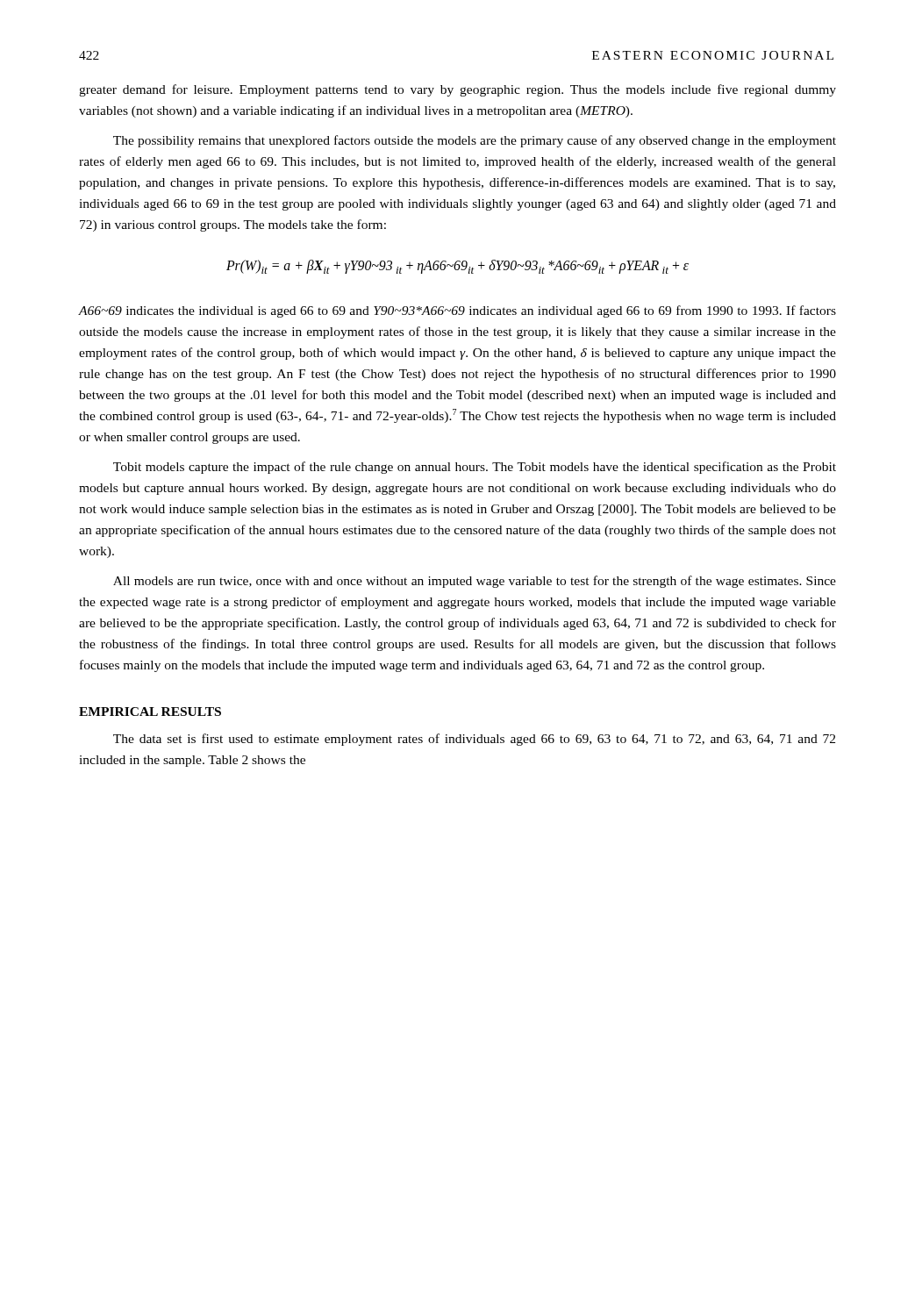
Task: Navigate to the block starting "All models are"
Action: point(458,623)
